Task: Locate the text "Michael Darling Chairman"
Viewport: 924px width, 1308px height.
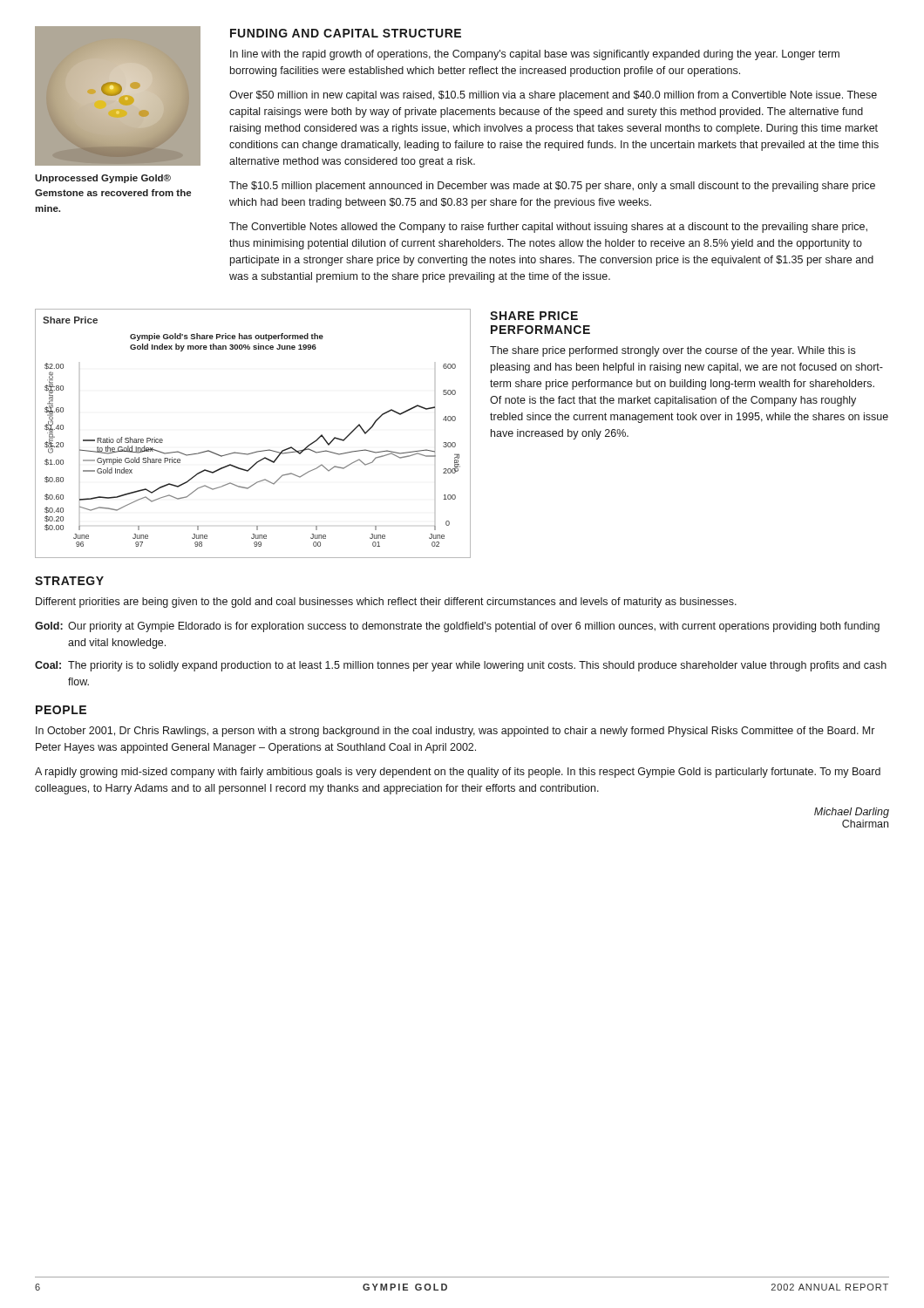Action: point(852,818)
